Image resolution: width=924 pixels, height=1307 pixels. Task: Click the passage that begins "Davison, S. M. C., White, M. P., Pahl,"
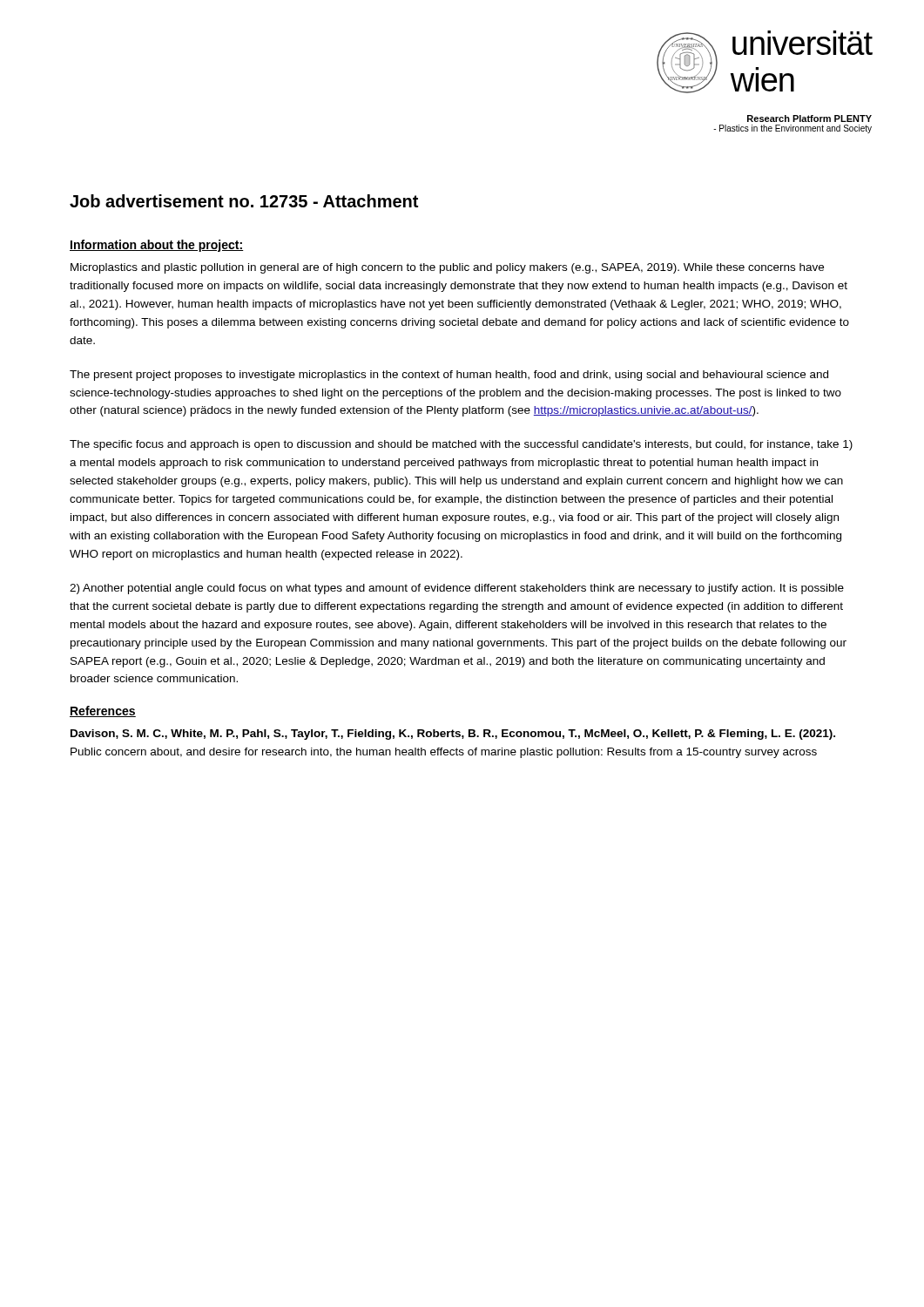point(453,743)
